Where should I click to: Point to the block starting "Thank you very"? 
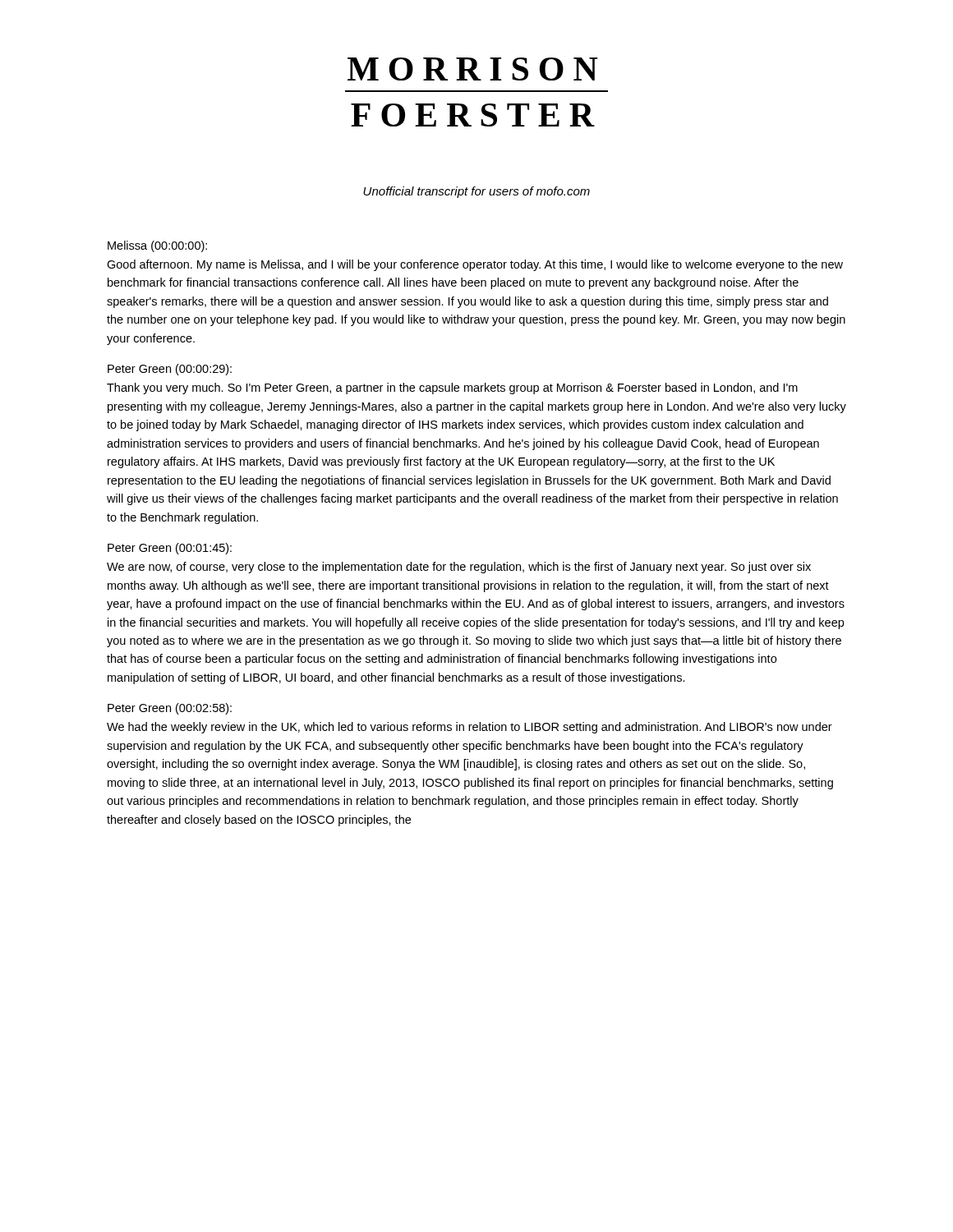click(x=476, y=453)
